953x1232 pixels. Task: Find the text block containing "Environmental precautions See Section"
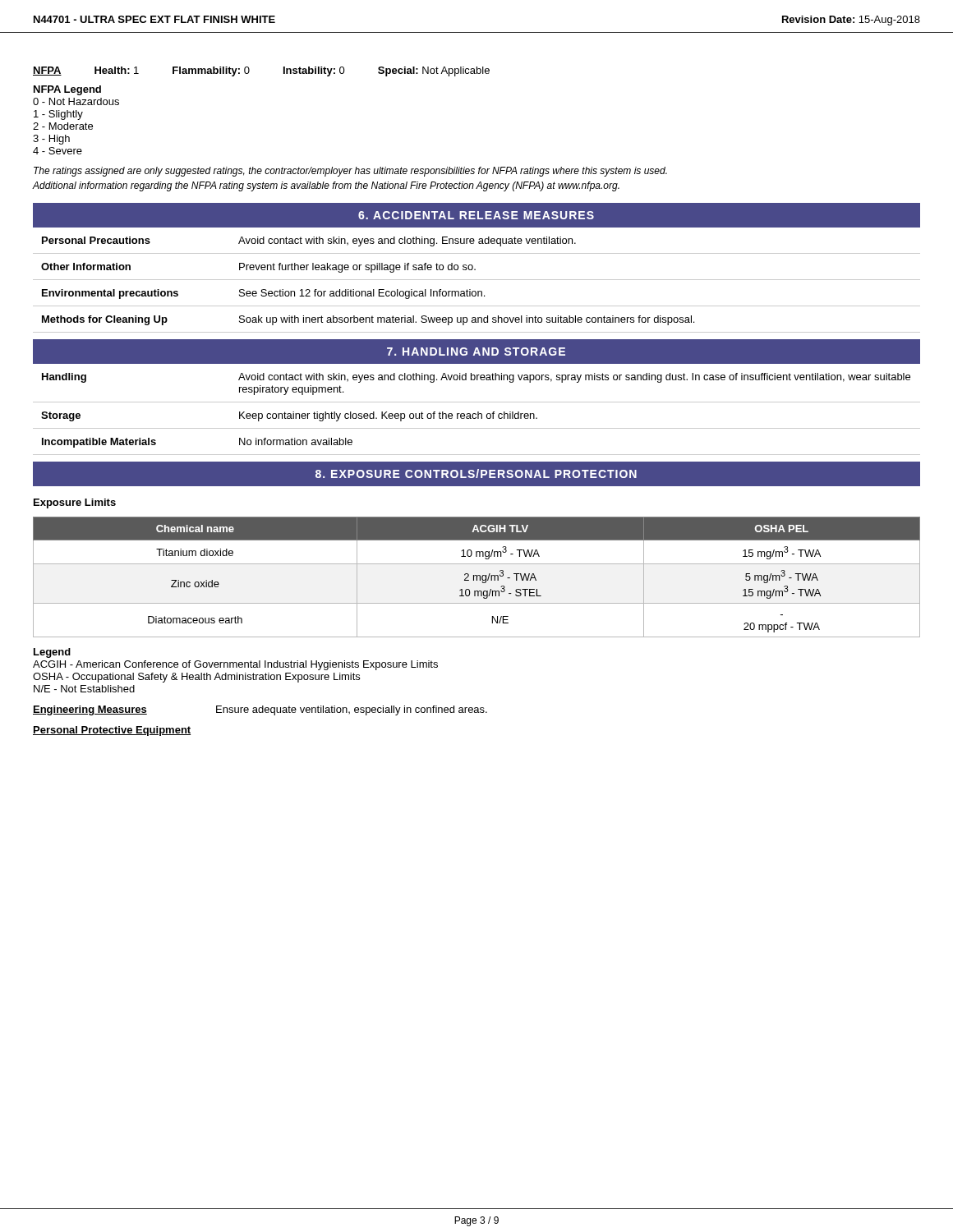click(476, 293)
